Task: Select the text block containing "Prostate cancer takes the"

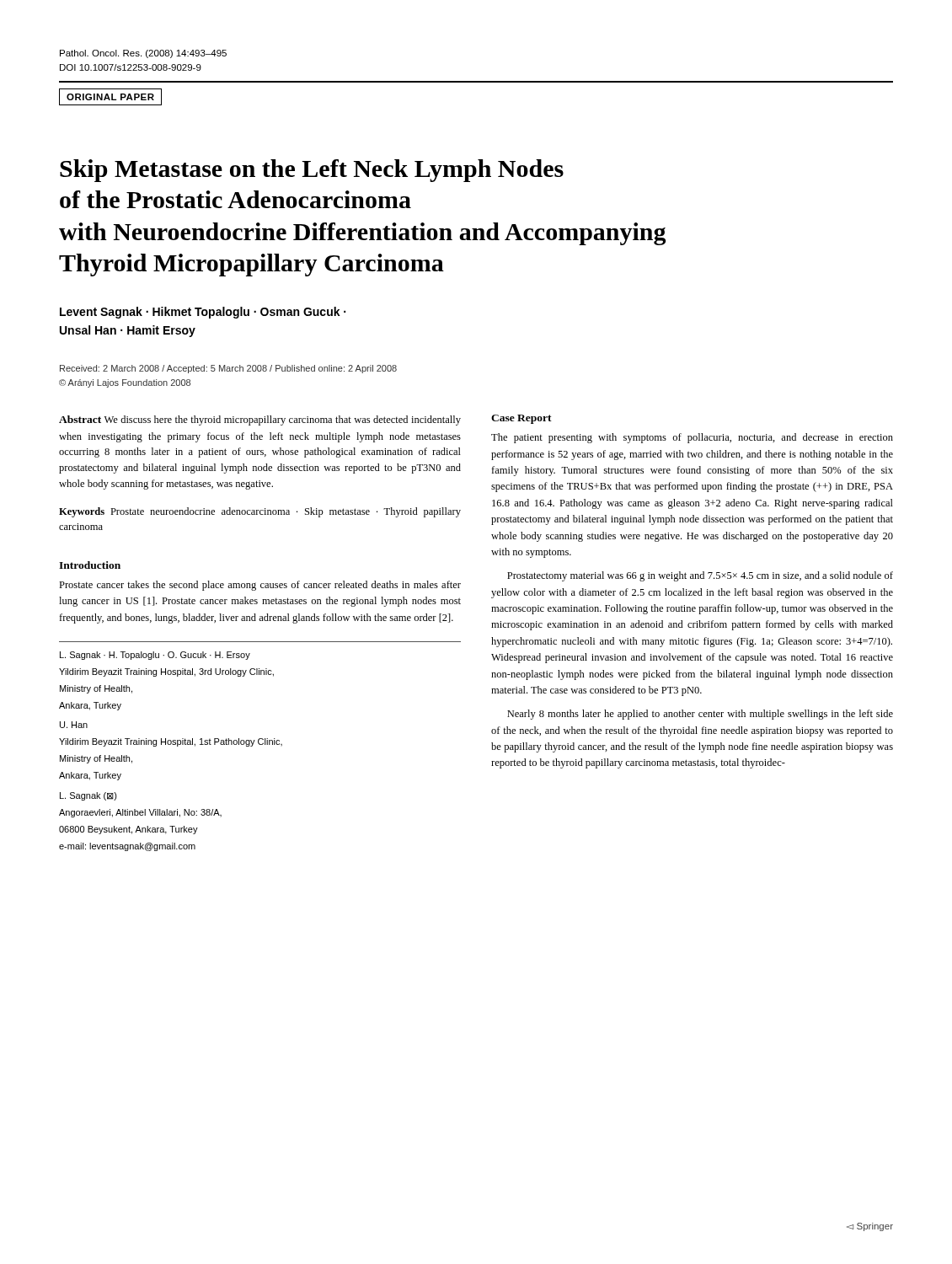Action: pos(260,602)
